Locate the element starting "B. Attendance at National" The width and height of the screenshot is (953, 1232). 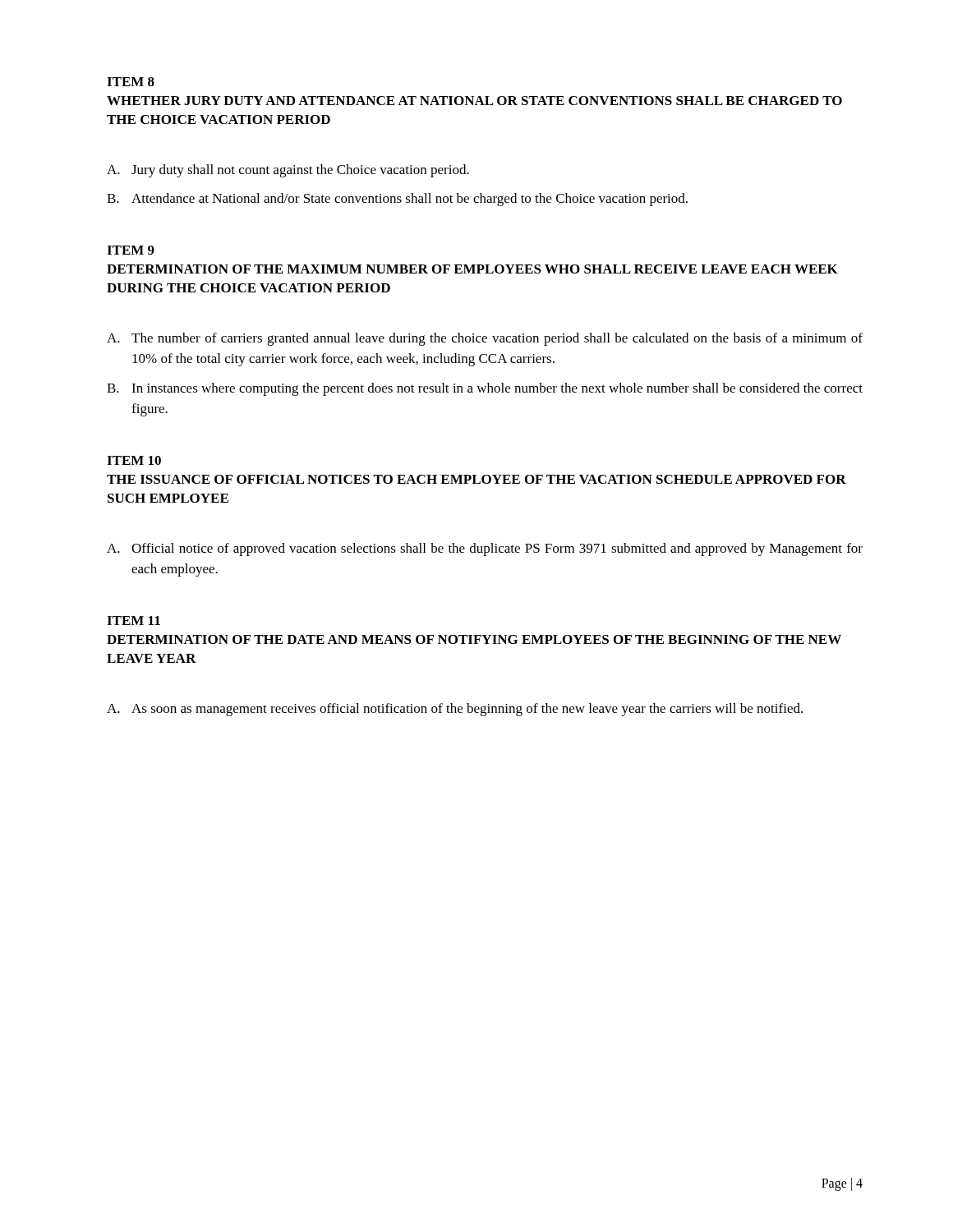[x=485, y=199]
